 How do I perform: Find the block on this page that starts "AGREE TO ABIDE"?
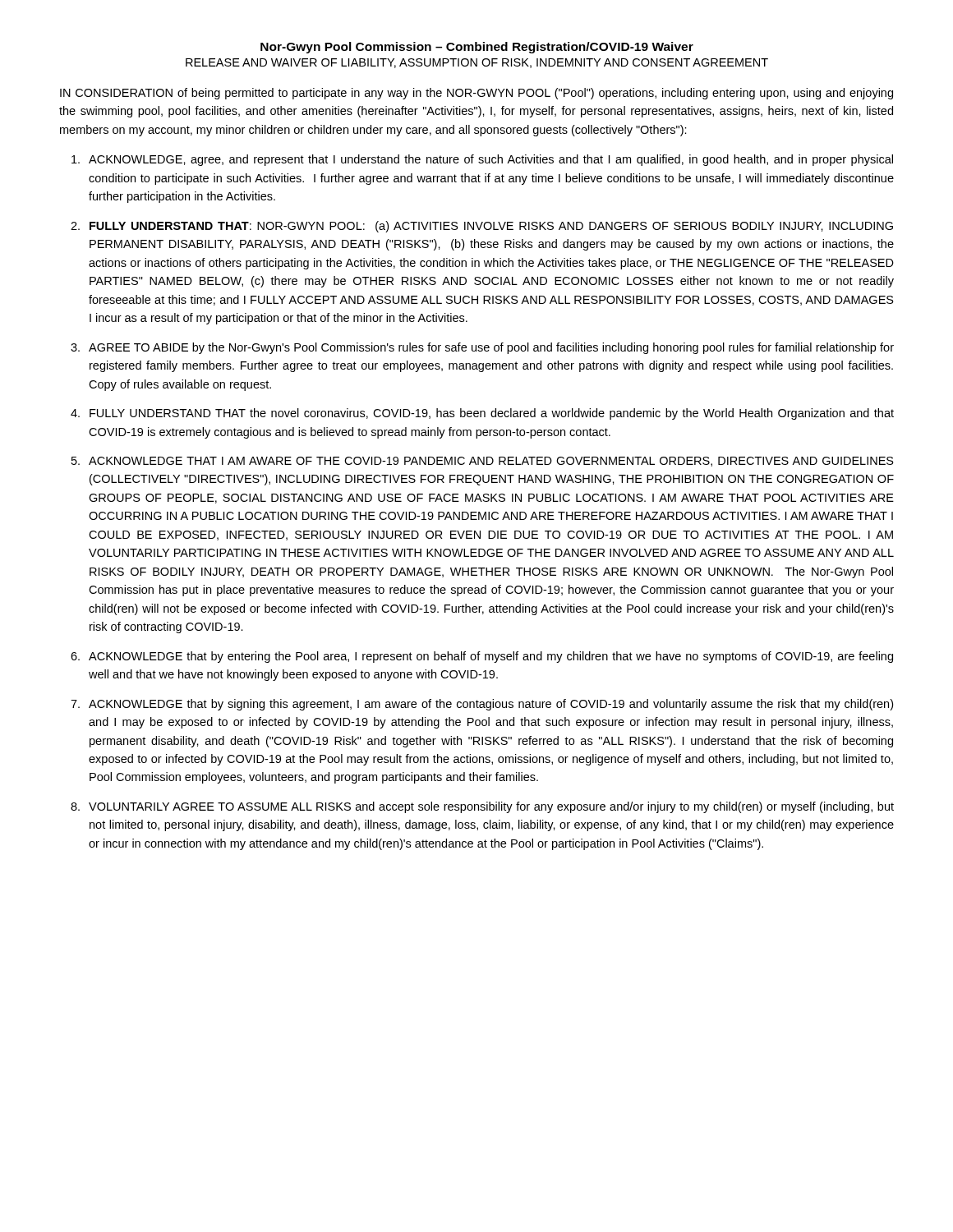click(491, 366)
